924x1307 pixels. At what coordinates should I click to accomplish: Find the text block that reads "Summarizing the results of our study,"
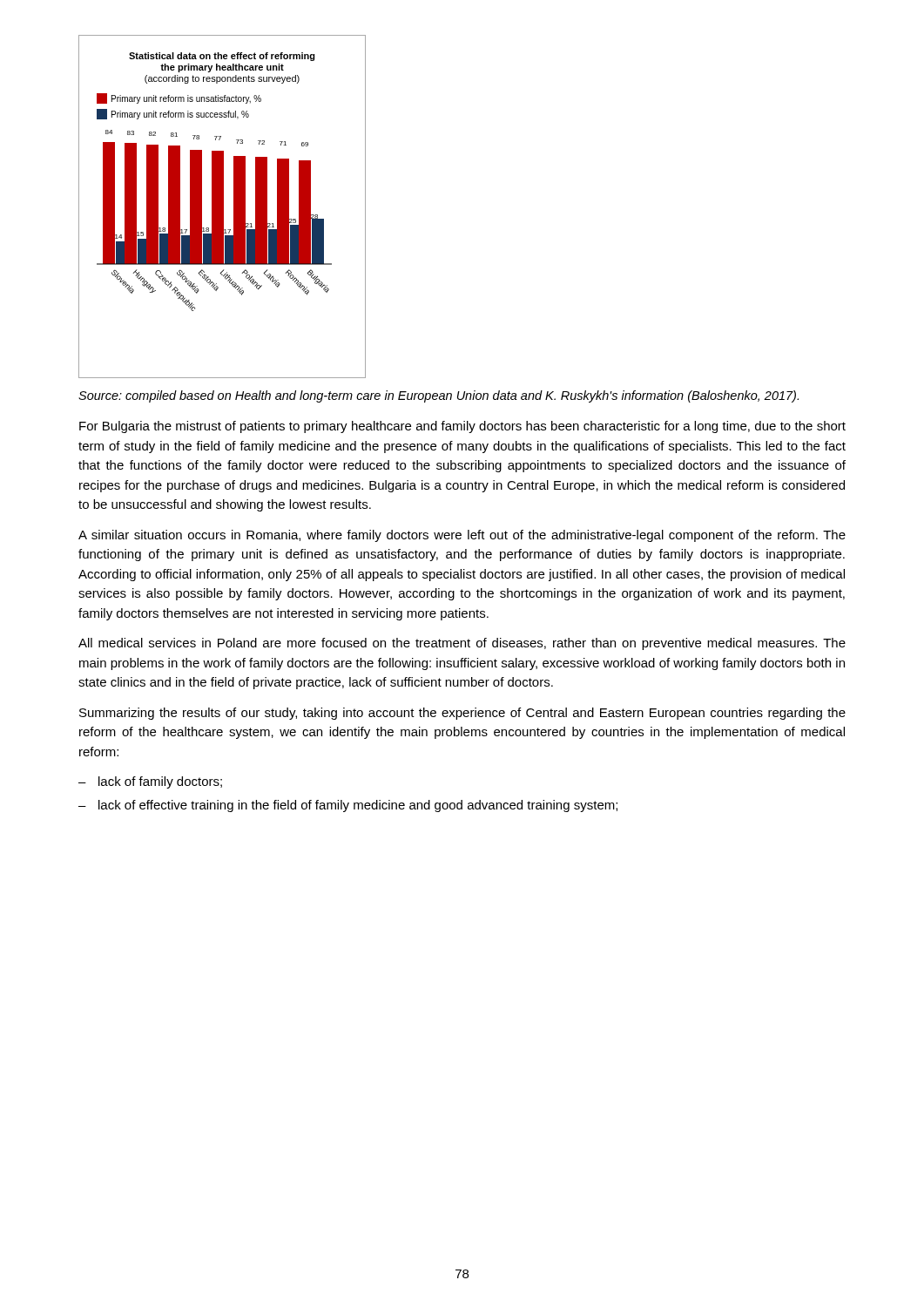click(462, 732)
